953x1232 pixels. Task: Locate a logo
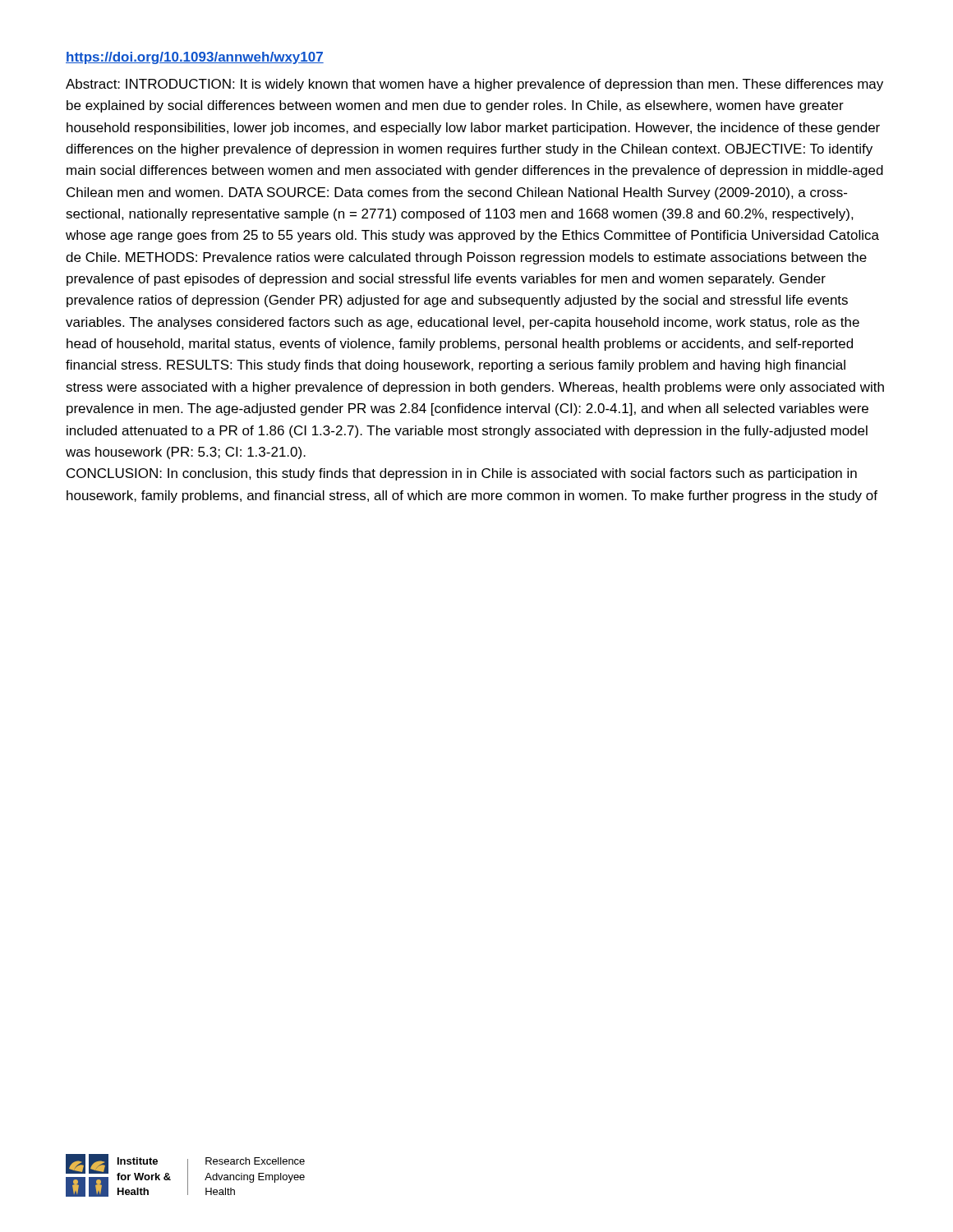185,1177
